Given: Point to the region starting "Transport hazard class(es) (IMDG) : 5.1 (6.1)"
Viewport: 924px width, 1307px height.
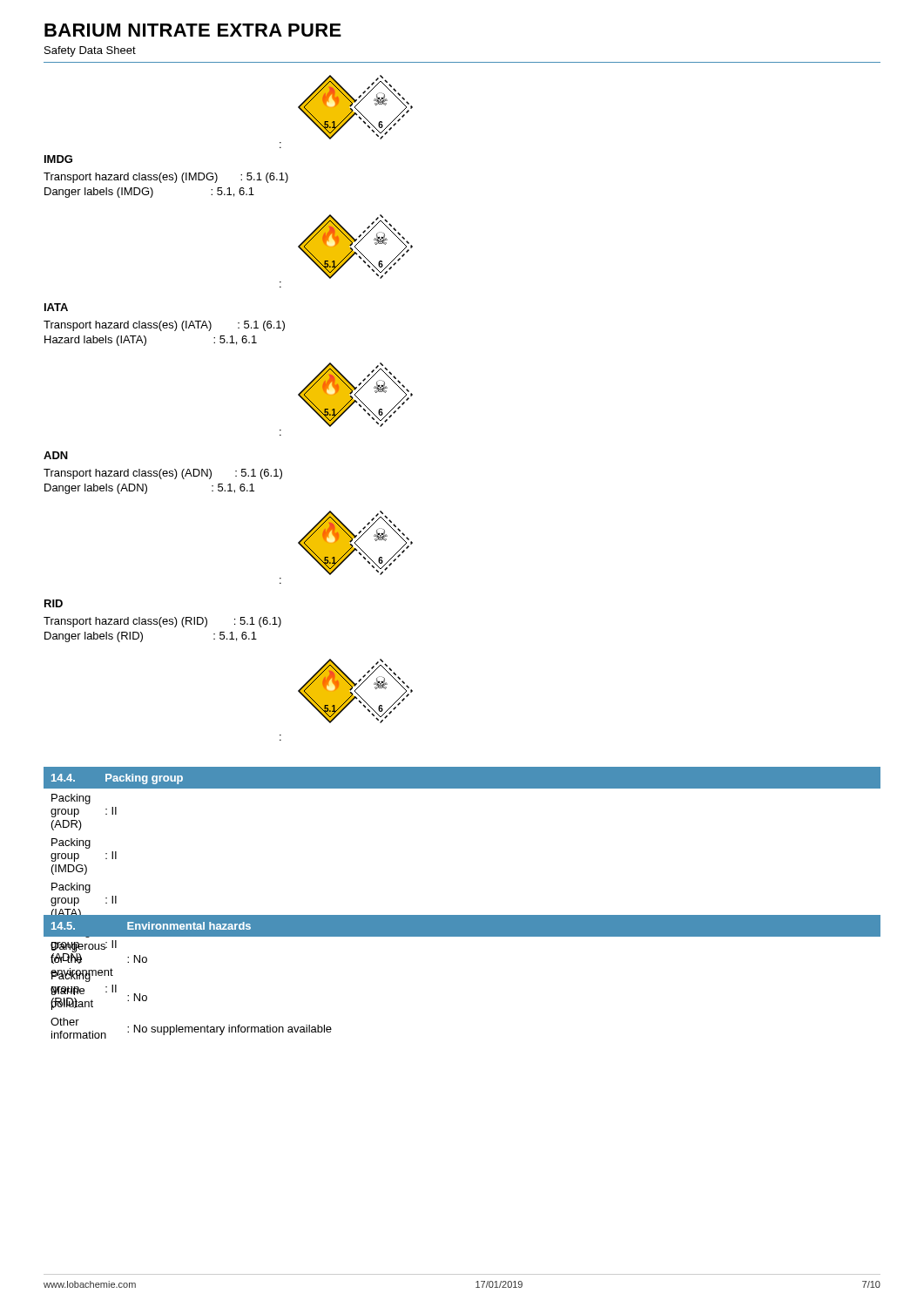Looking at the screenshot, I should (x=166, y=176).
